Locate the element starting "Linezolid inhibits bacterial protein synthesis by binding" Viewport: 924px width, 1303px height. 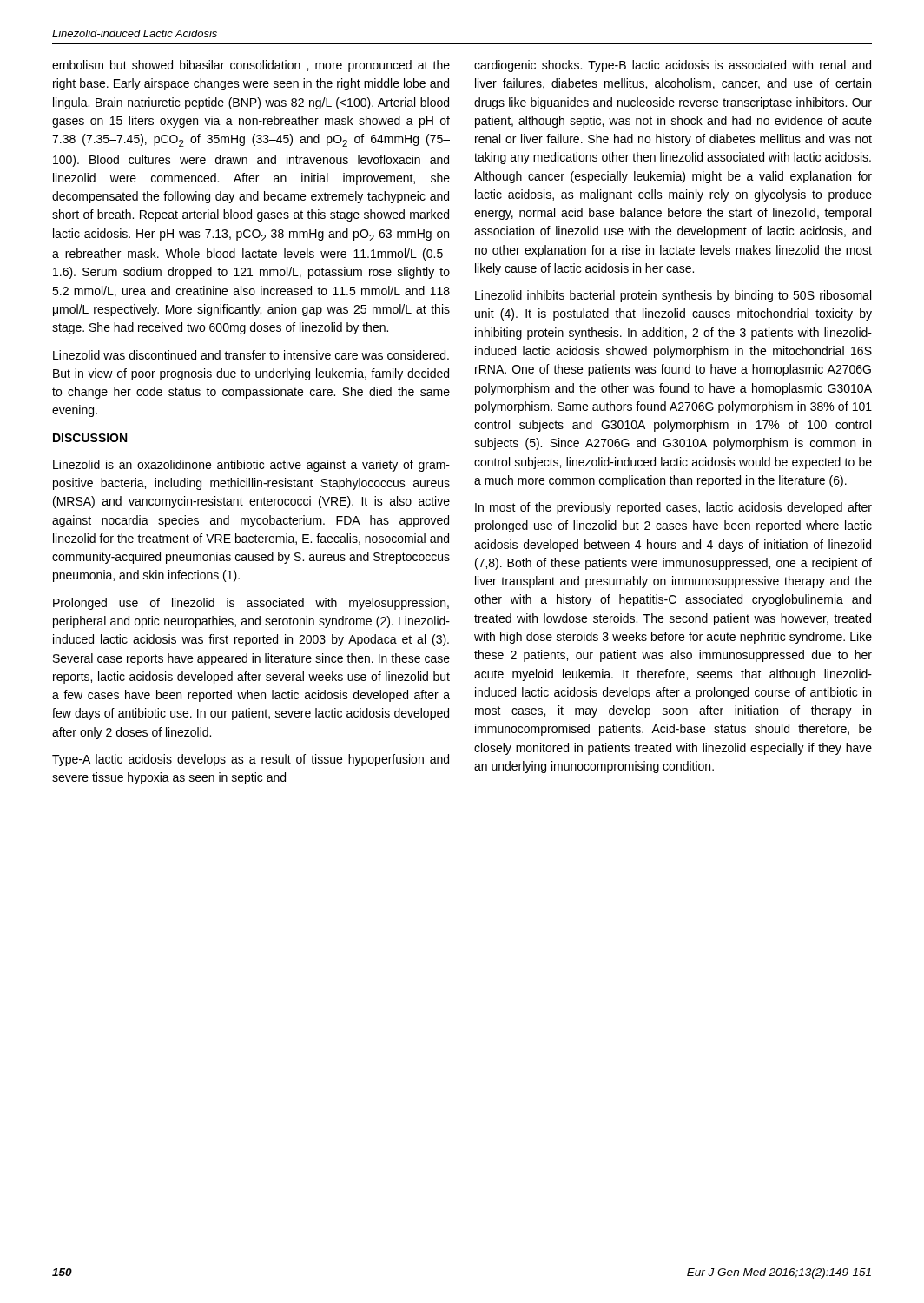point(673,388)
